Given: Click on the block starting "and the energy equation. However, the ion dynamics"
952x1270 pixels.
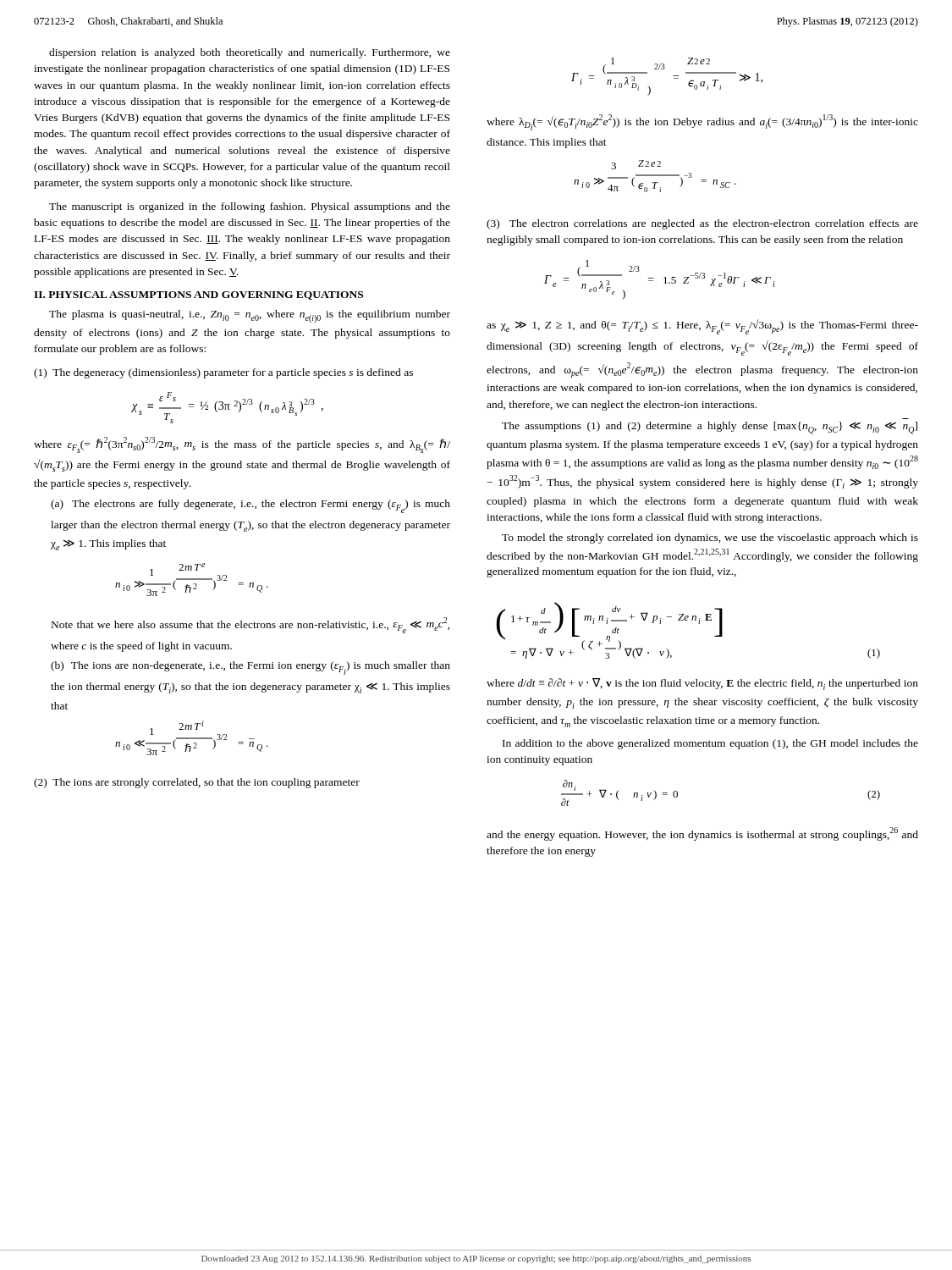Looking at the screenshot, I should pyautogui.click(x=702, y=842).
